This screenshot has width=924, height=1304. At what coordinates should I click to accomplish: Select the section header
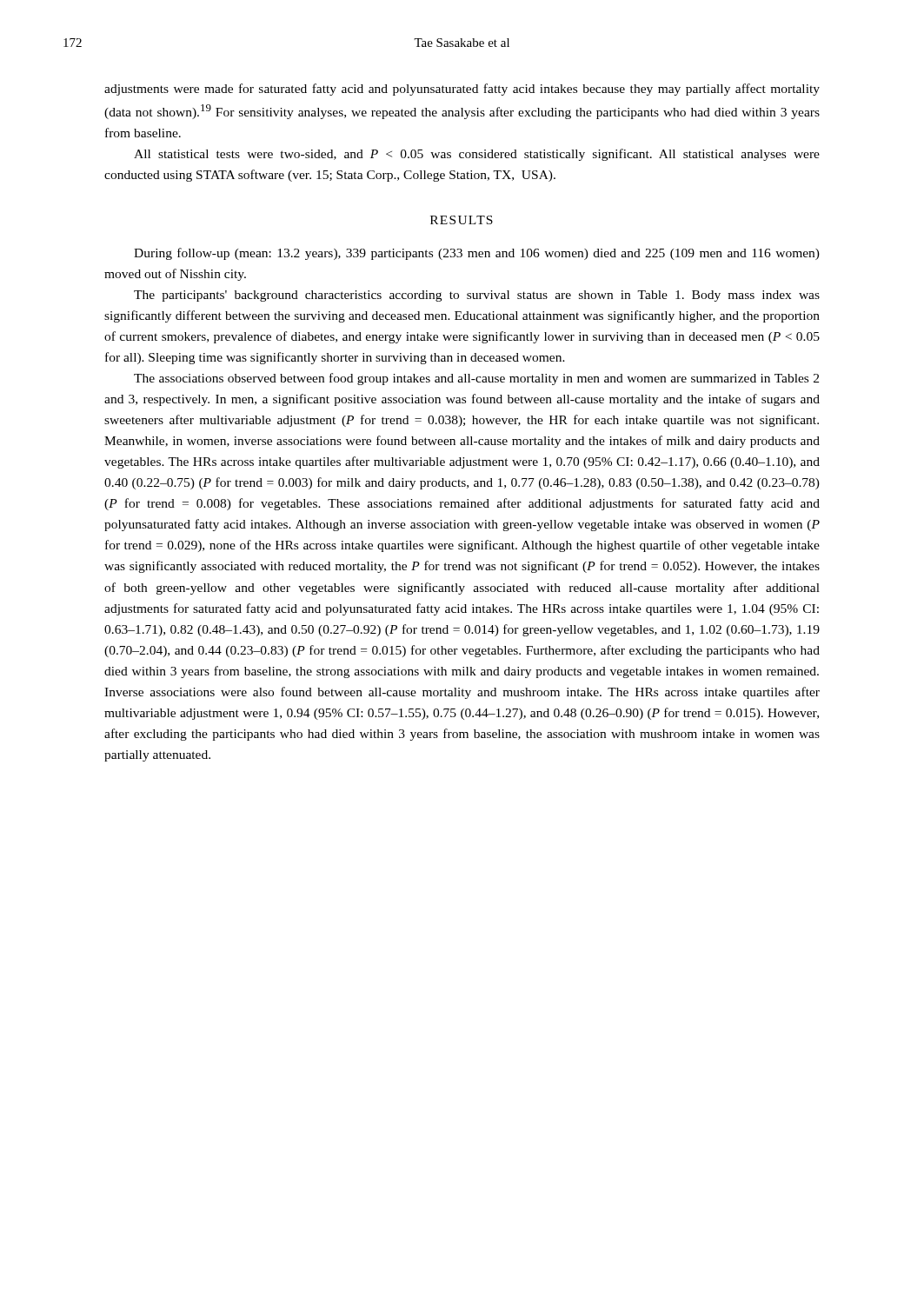tap(462, 220)
